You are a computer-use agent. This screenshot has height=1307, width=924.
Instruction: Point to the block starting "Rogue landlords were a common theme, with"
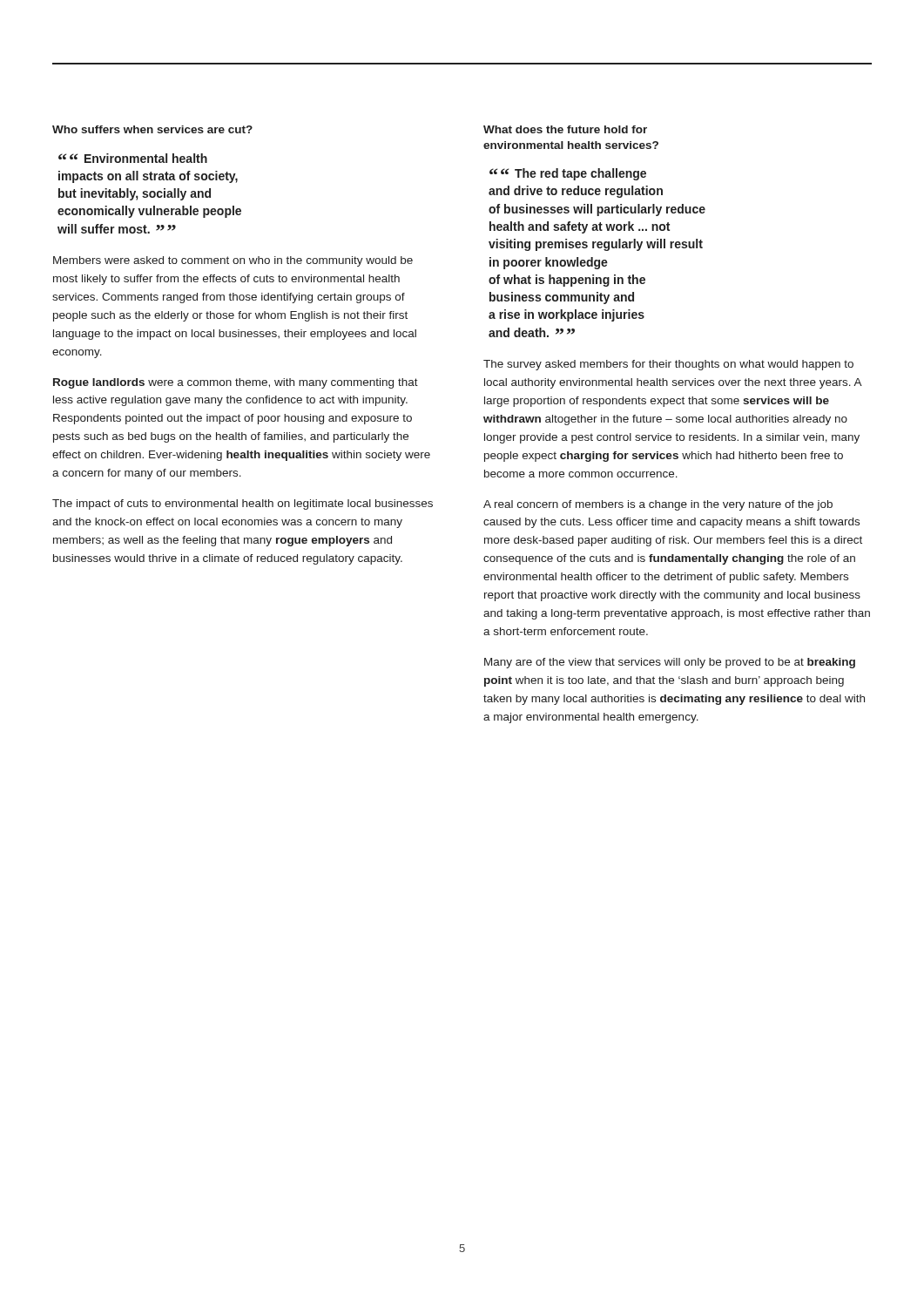244,428
